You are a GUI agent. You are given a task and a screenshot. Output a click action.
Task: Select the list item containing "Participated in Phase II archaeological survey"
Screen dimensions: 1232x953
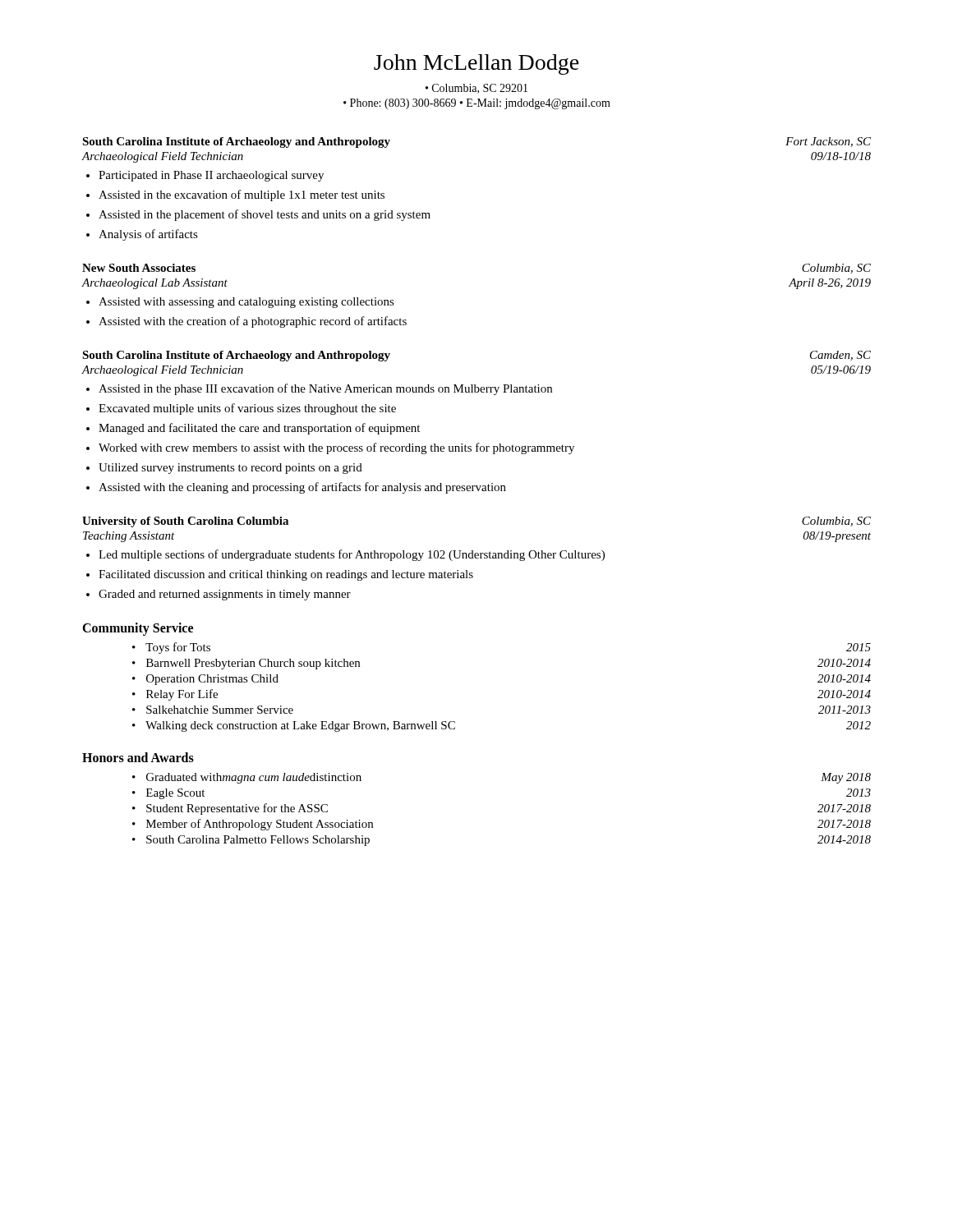pyautogui.click(x=211, y=175)
